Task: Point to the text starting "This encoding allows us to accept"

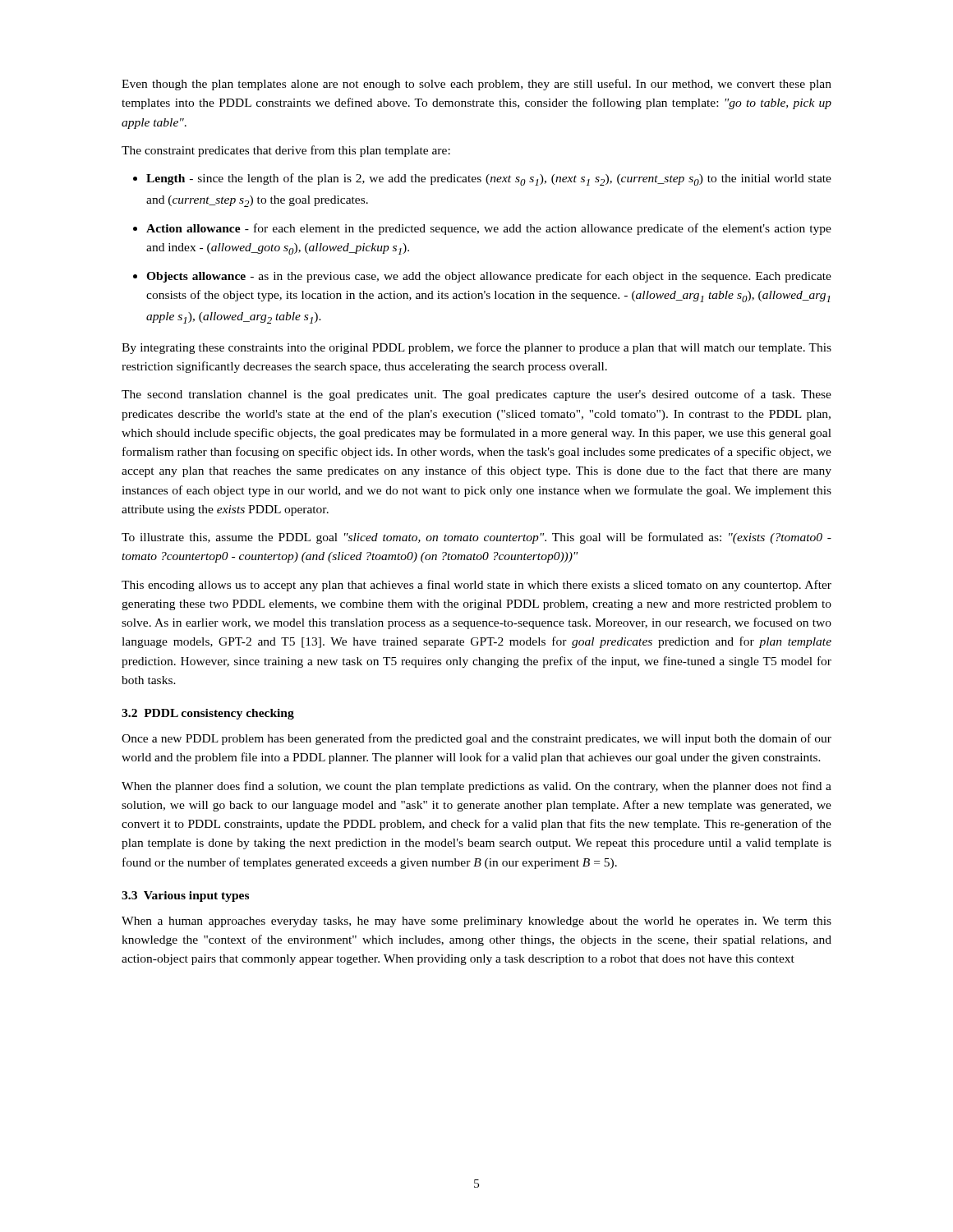Action: [476, 632]
